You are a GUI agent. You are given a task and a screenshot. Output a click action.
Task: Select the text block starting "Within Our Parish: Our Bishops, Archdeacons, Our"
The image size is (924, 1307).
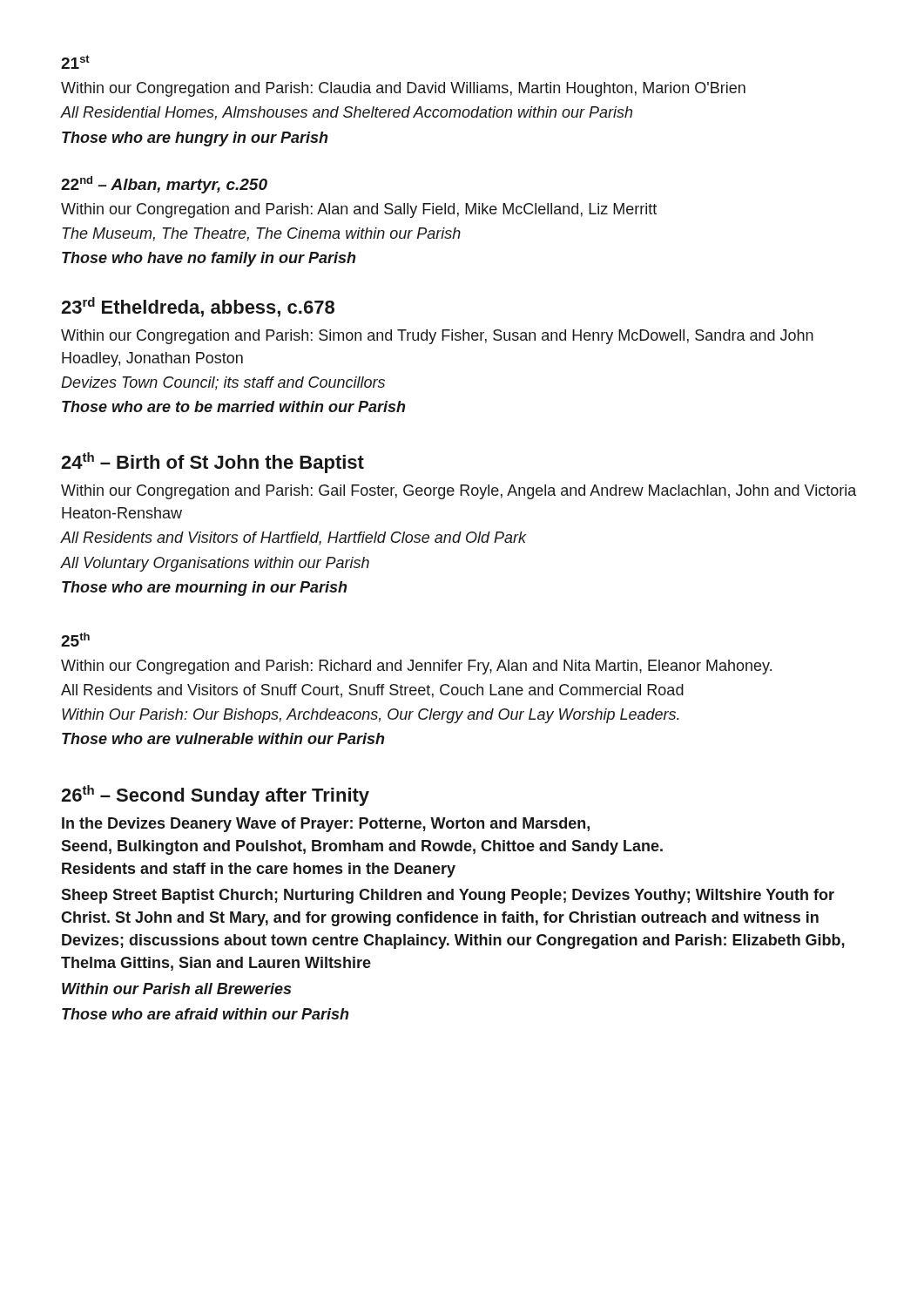(371, 715)
